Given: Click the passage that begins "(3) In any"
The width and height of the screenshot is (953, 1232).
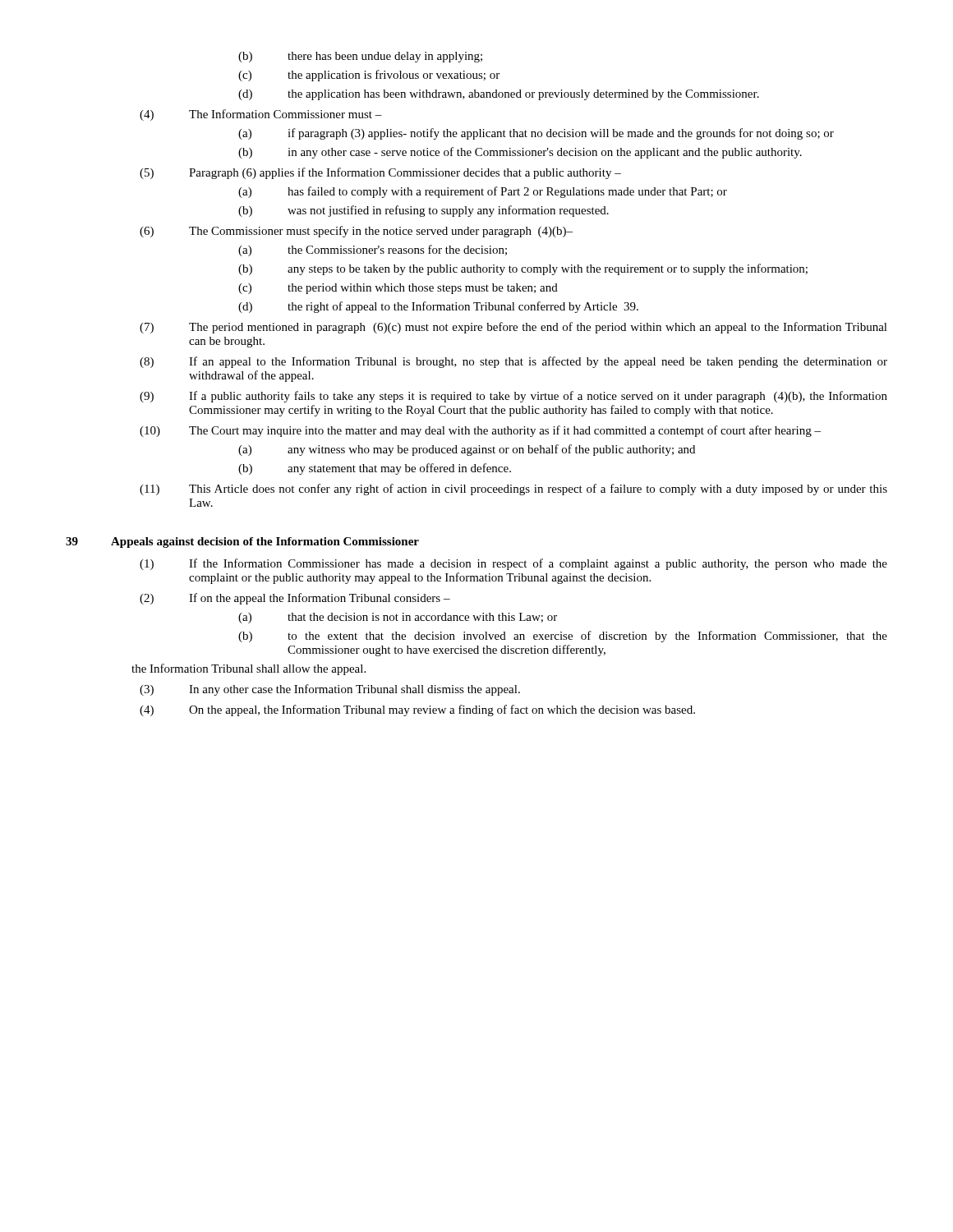Looking at the screenshot, I should point(509,689).
